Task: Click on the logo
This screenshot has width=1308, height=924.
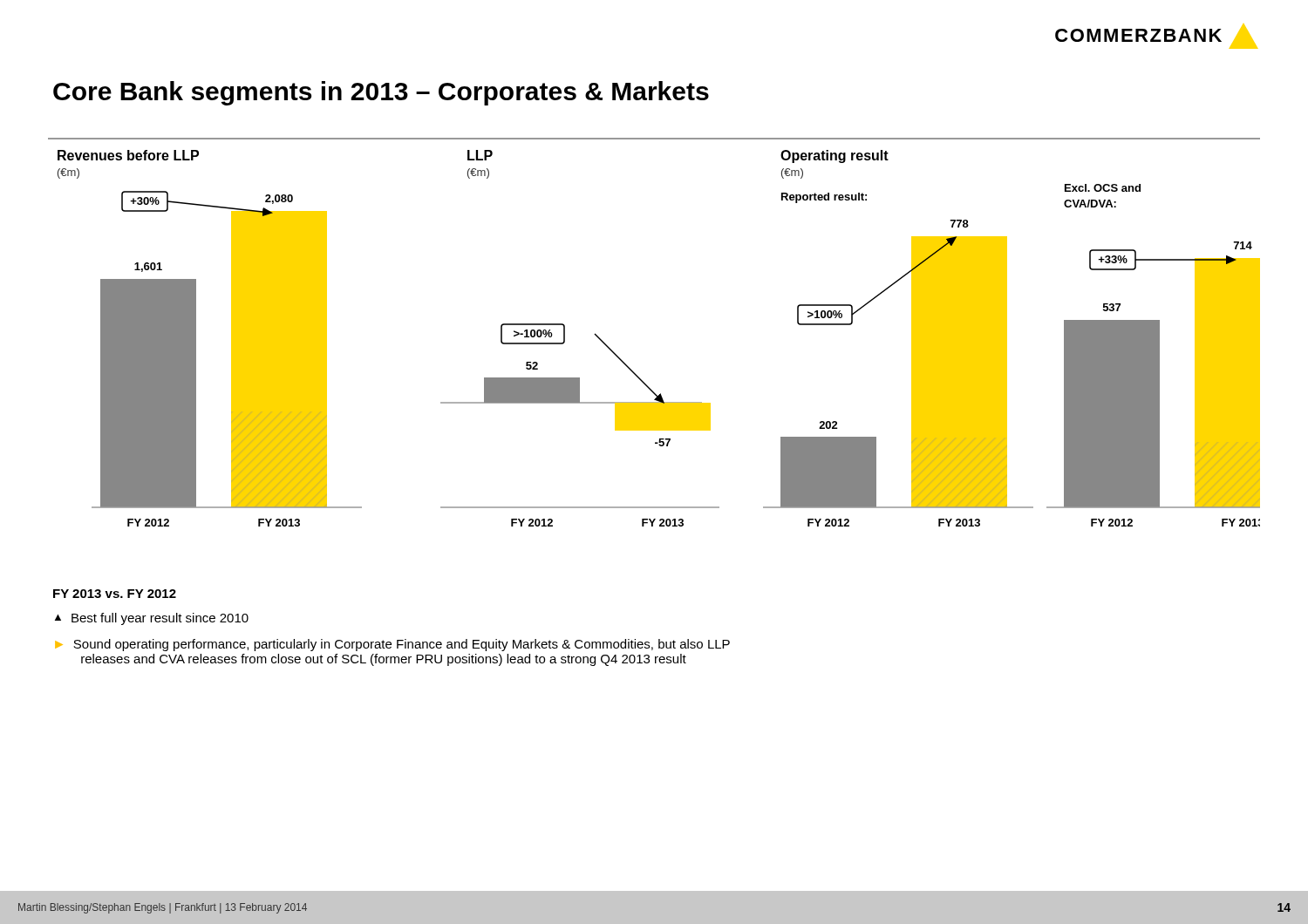Action: 1157,36
